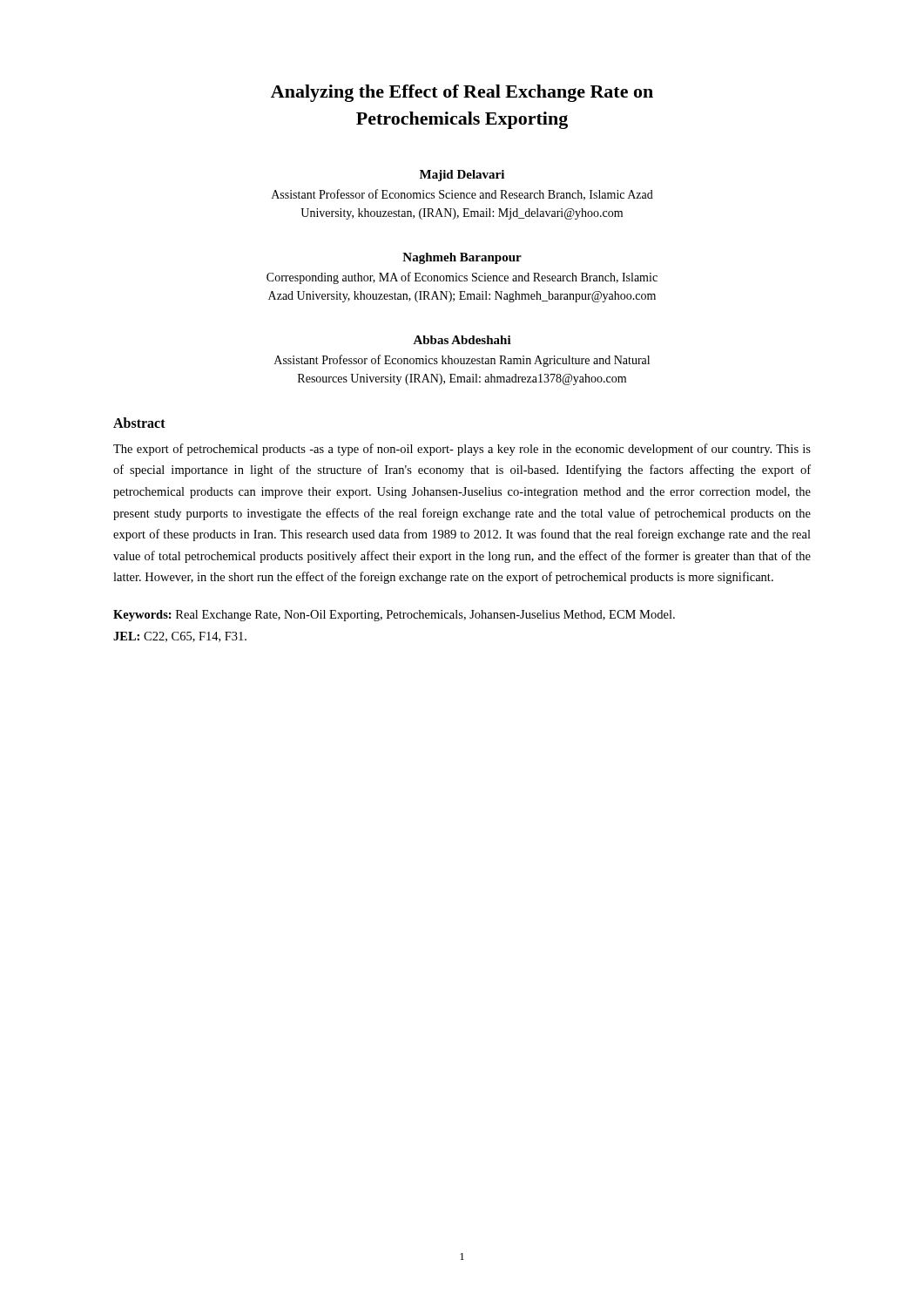Locate the block starting "Naghmeh Baranpour Corresponding author, MA"
The height and width of the screenshot is (1307, 924).
click(x=462, y=277)
